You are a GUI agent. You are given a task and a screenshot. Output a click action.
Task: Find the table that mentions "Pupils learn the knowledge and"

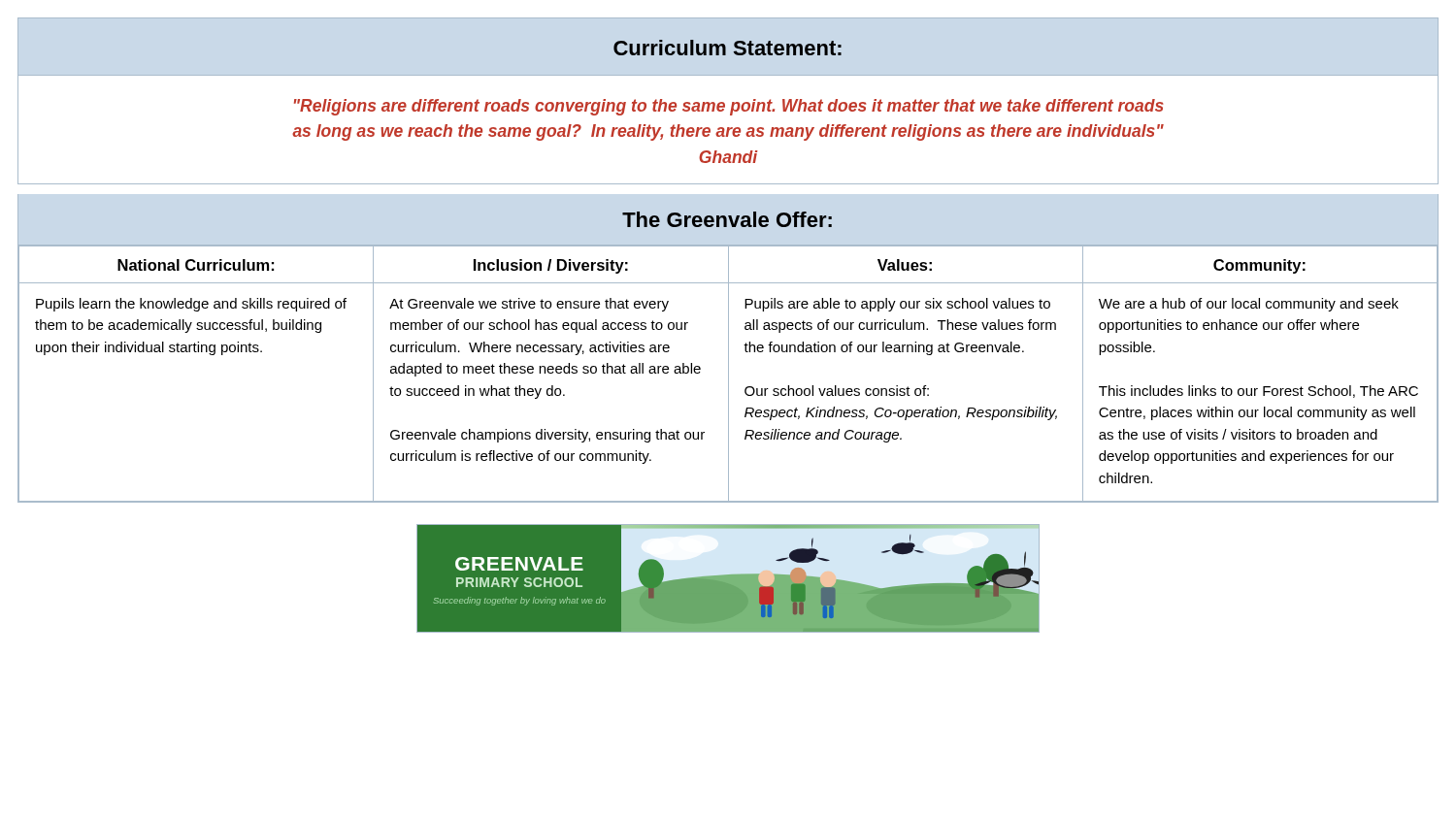(x=728, y=374)
